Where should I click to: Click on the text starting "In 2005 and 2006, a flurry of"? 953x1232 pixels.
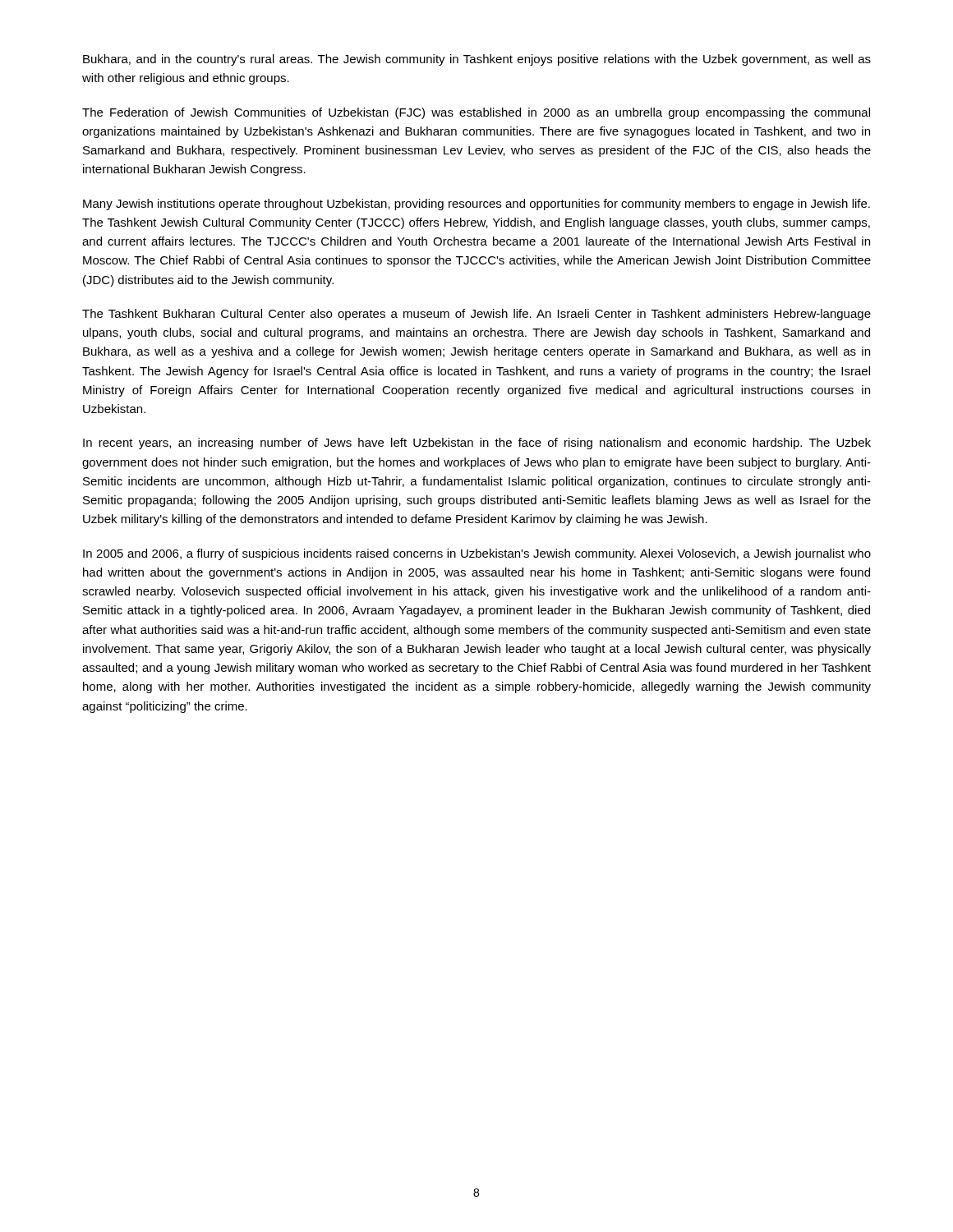click(x=476, y=629)
